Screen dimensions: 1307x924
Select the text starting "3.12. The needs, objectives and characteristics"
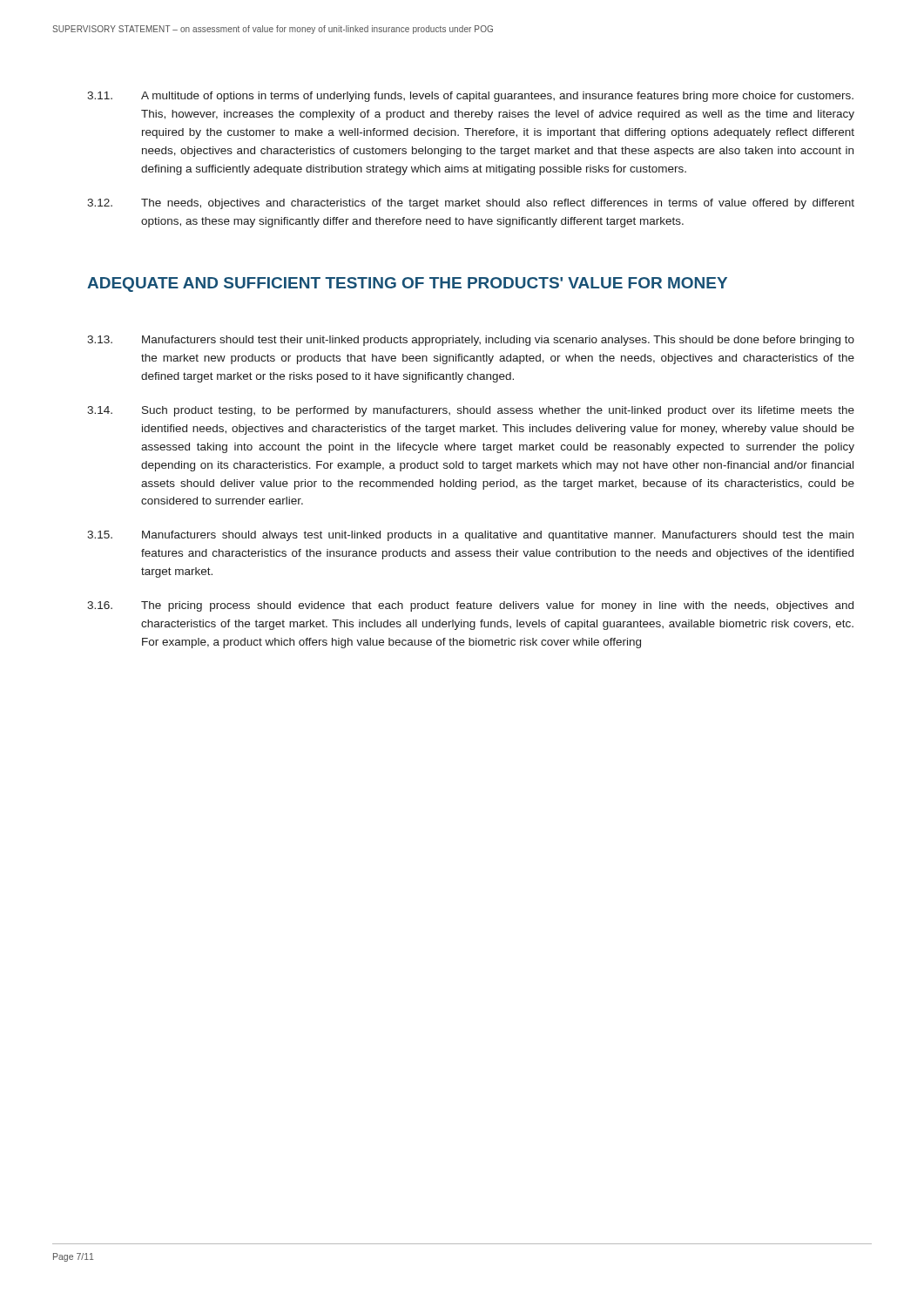tap(471, 212)
